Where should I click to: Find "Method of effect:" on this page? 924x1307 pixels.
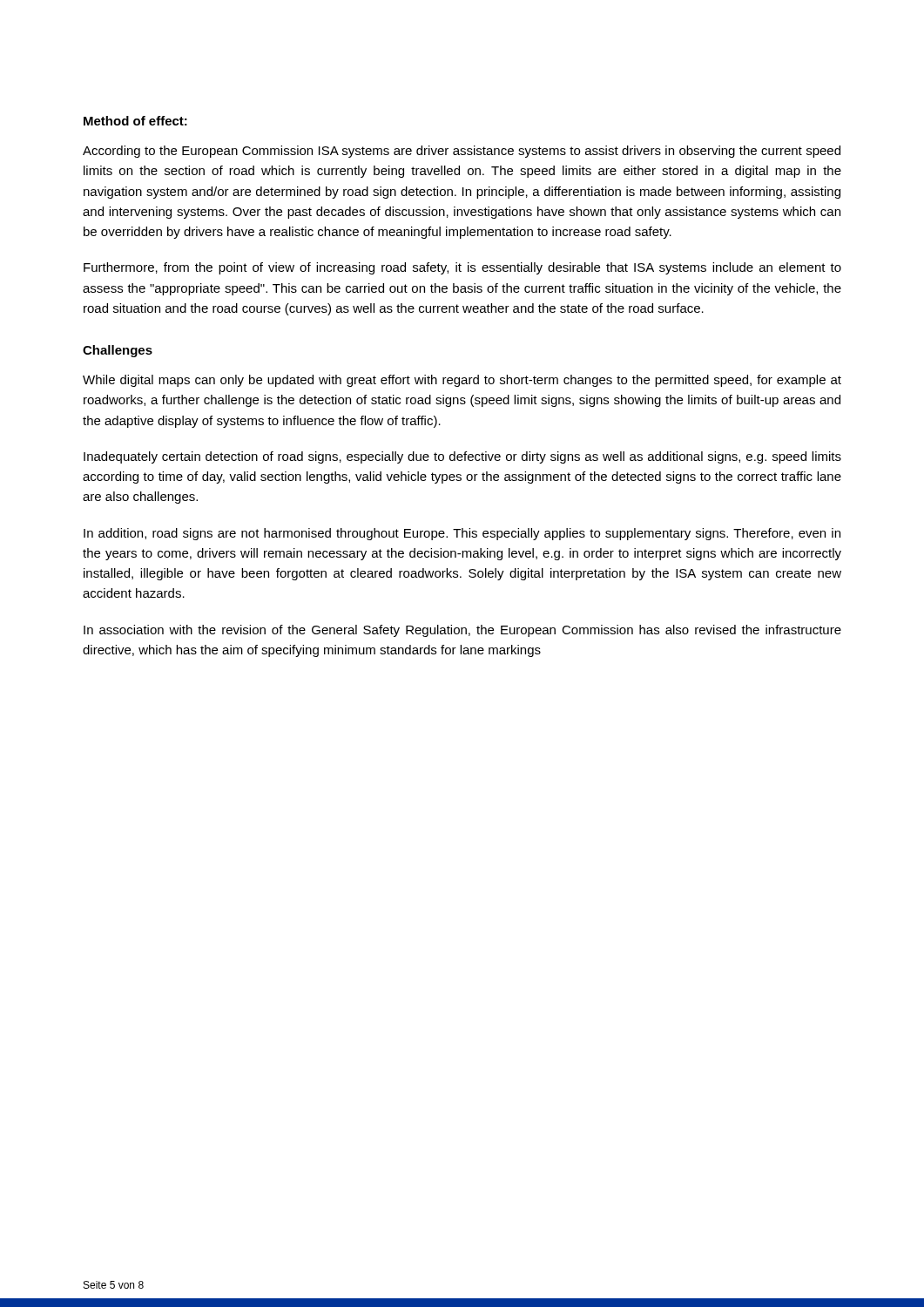[135, 121]
